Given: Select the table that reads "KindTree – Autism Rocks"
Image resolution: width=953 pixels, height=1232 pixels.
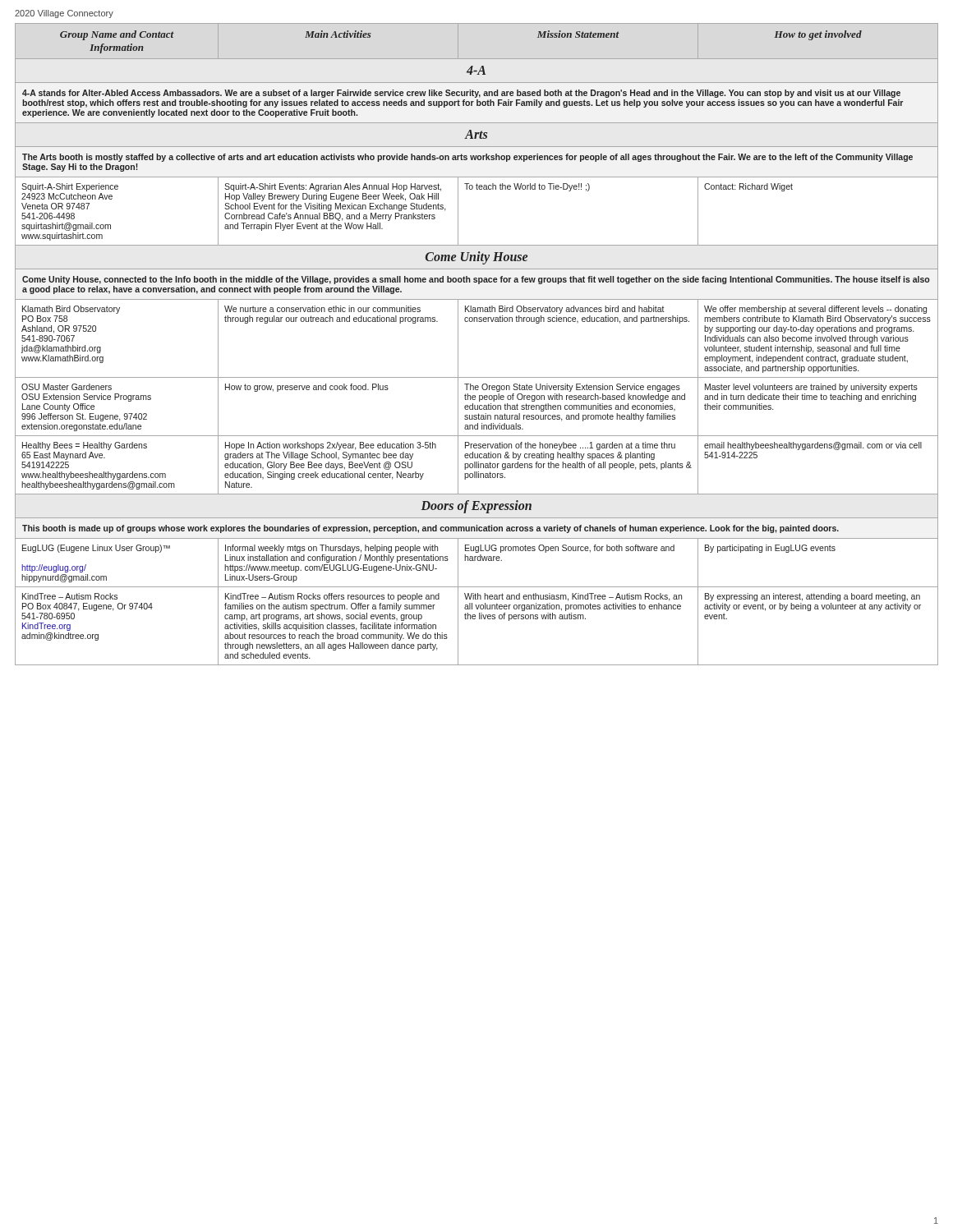Looking at the screenshot, I should [476, 344].
